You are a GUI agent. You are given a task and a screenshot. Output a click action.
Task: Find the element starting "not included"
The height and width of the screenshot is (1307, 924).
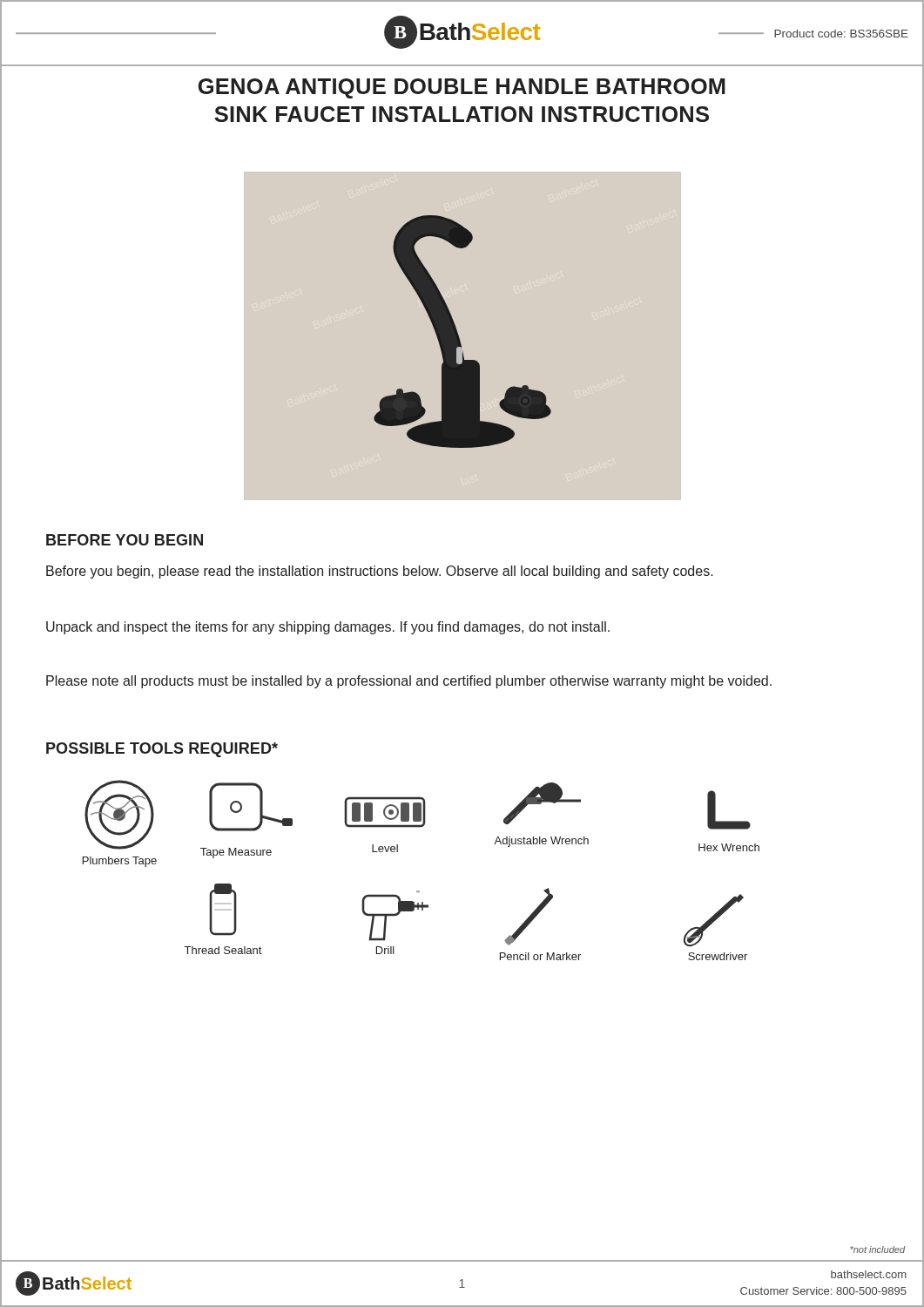[877, 1249]
